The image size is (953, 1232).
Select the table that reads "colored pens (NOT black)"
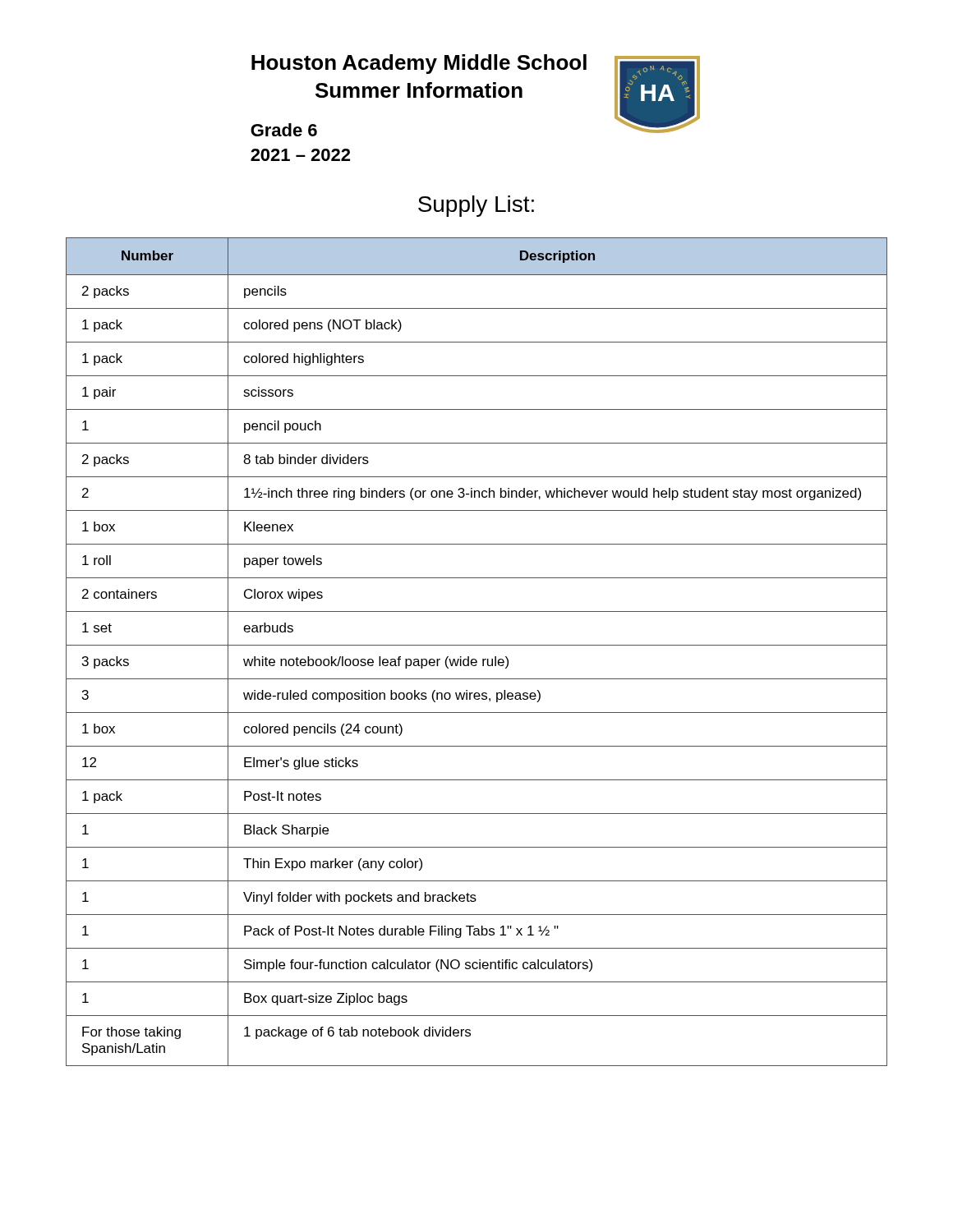pos(476,652)
